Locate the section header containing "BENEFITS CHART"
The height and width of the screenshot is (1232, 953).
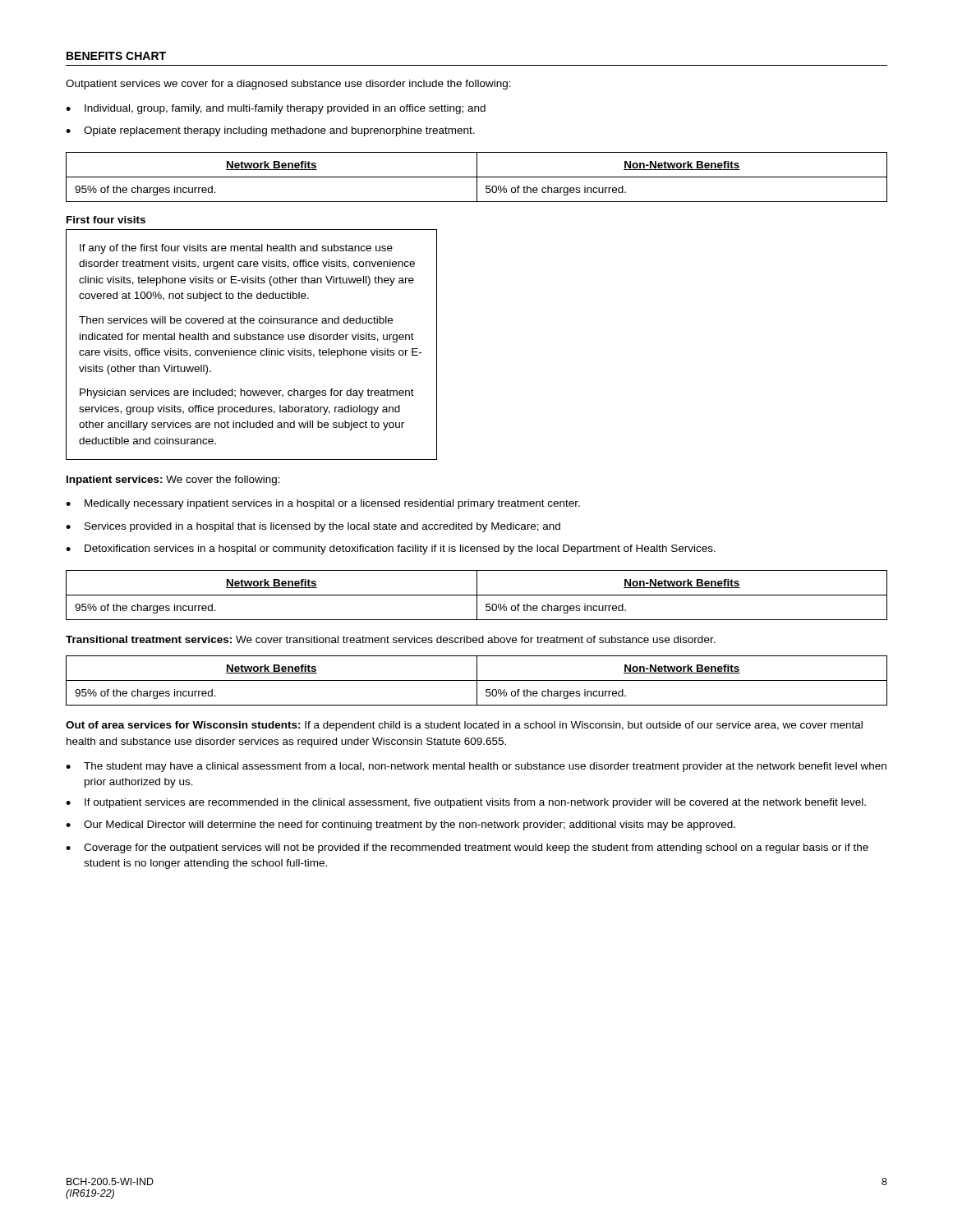pyautogui.click(x=476, y=57)
